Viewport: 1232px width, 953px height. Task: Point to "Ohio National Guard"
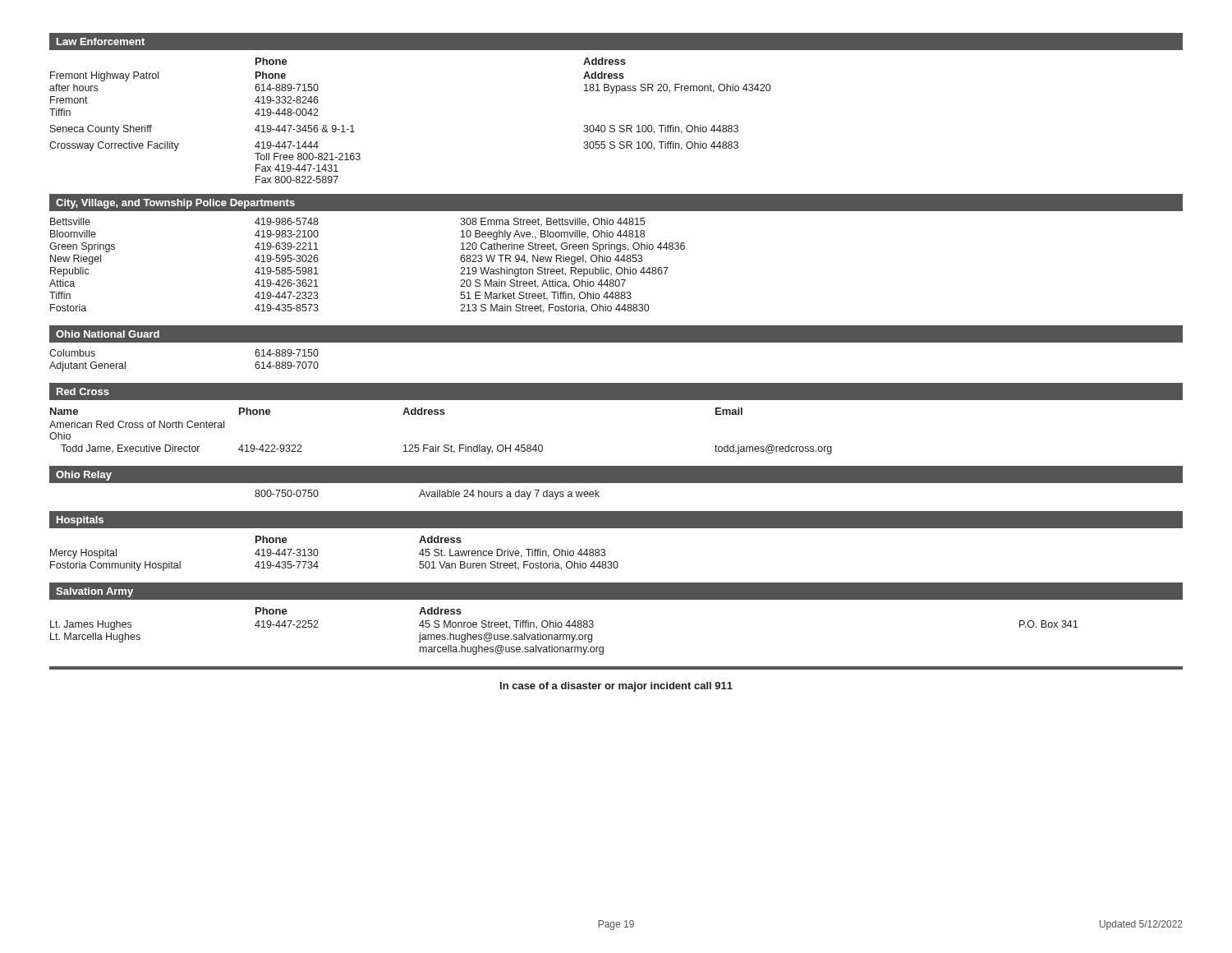[x=108, y=334]
